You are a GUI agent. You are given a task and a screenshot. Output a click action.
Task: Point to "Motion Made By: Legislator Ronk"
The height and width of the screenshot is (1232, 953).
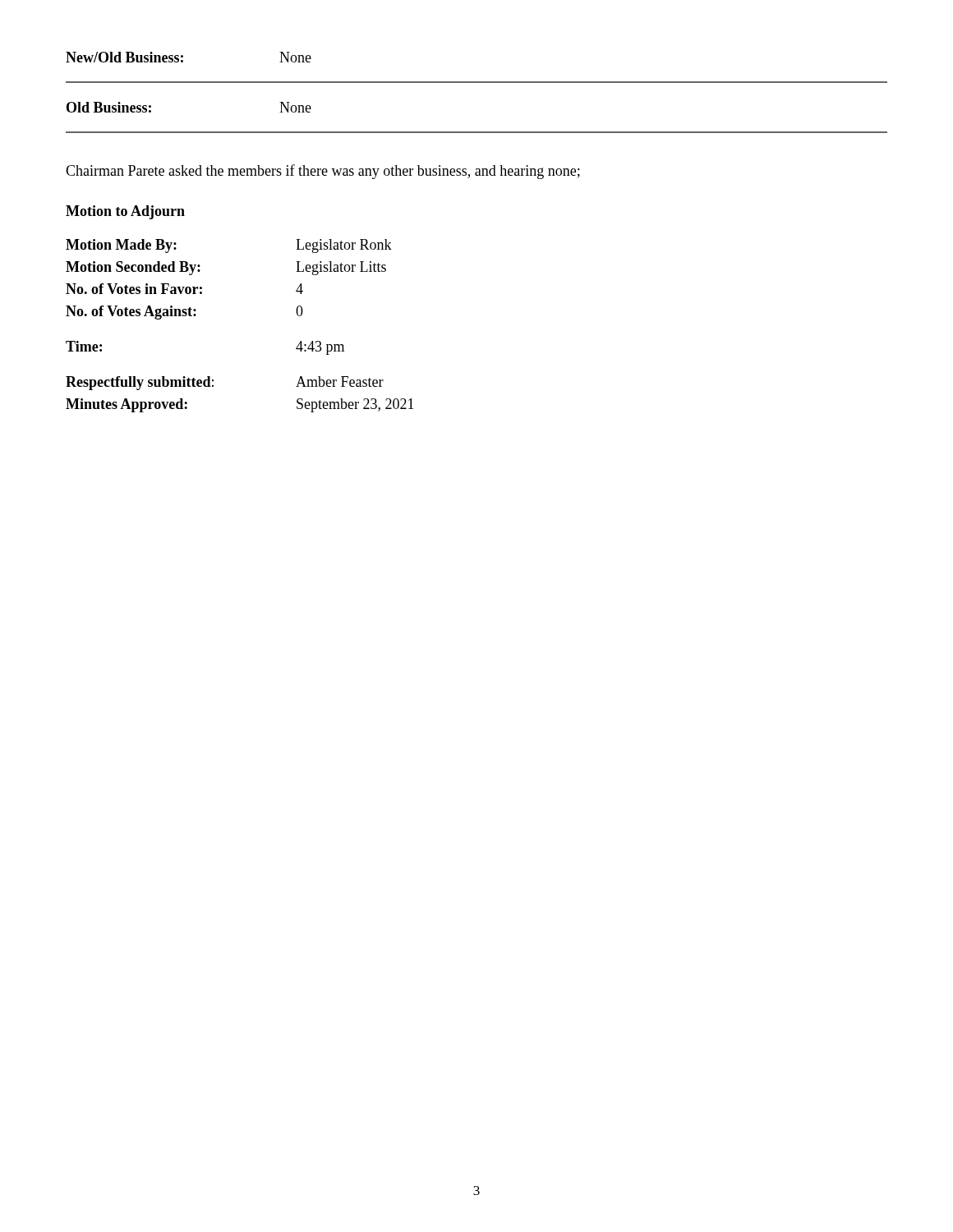(x=122, y=246)
